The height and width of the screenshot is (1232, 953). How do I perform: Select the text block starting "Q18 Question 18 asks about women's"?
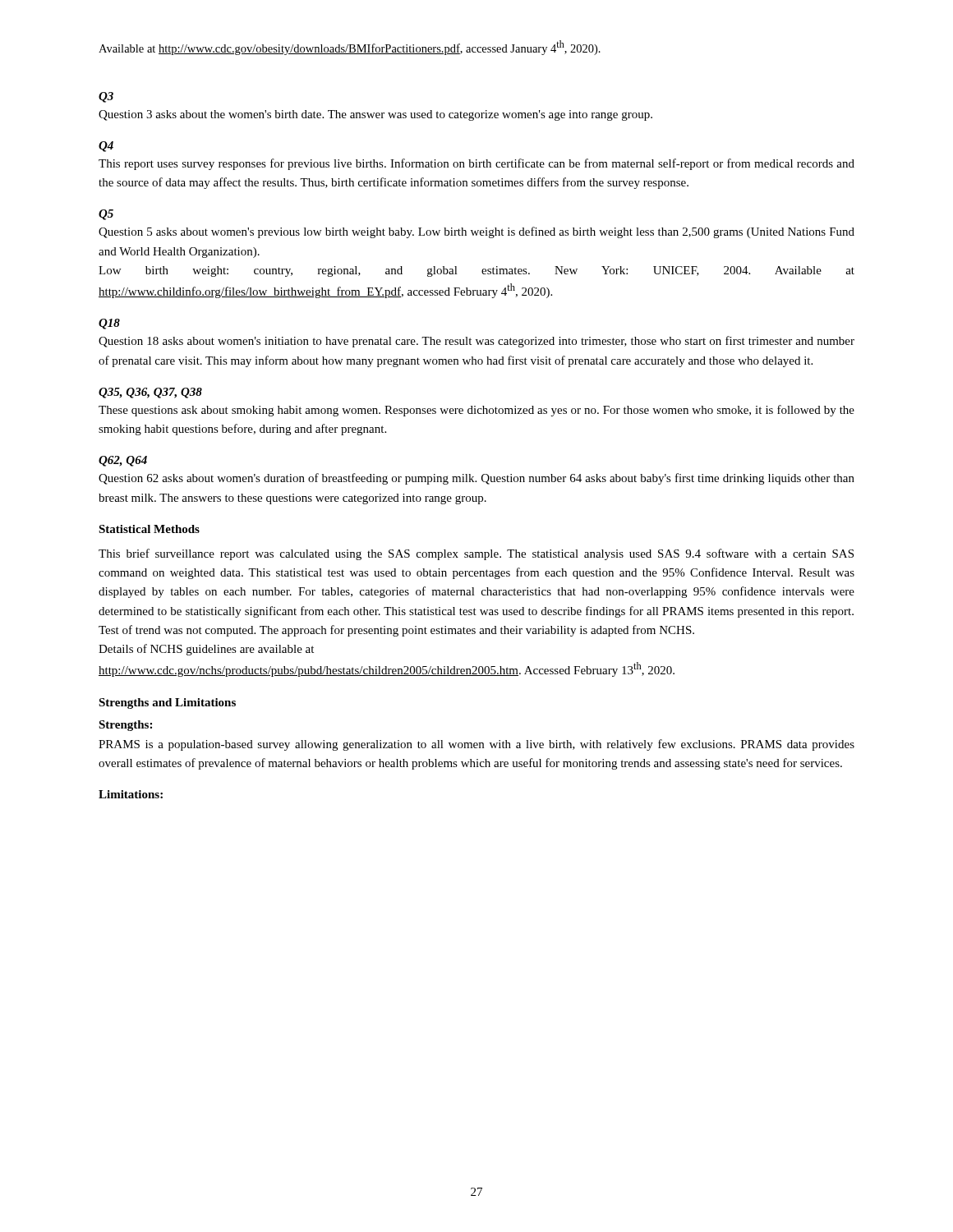click(x=476, y=343)
